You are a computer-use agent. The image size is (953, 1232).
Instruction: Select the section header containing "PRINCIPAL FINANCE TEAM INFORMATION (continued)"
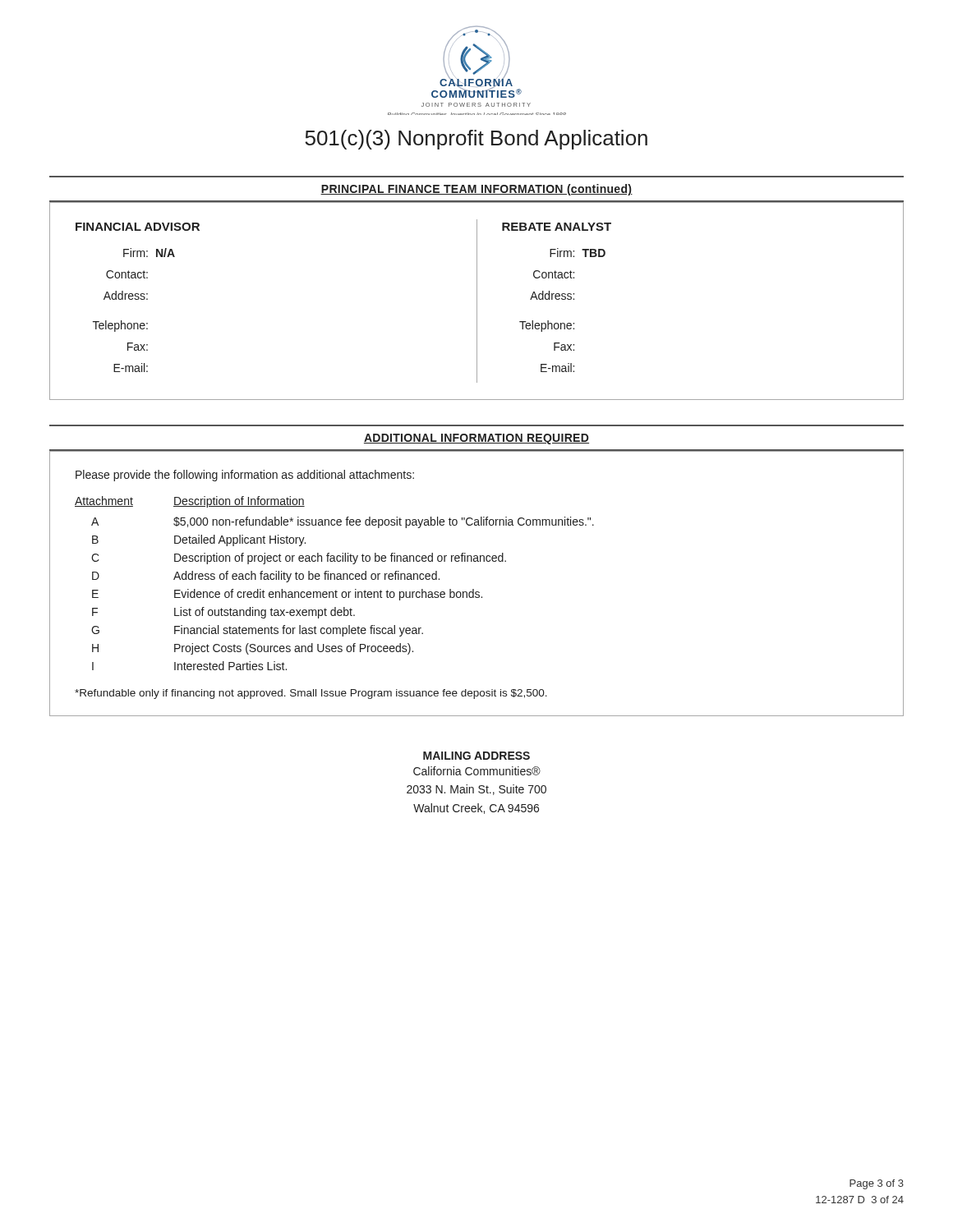[476, 189]
